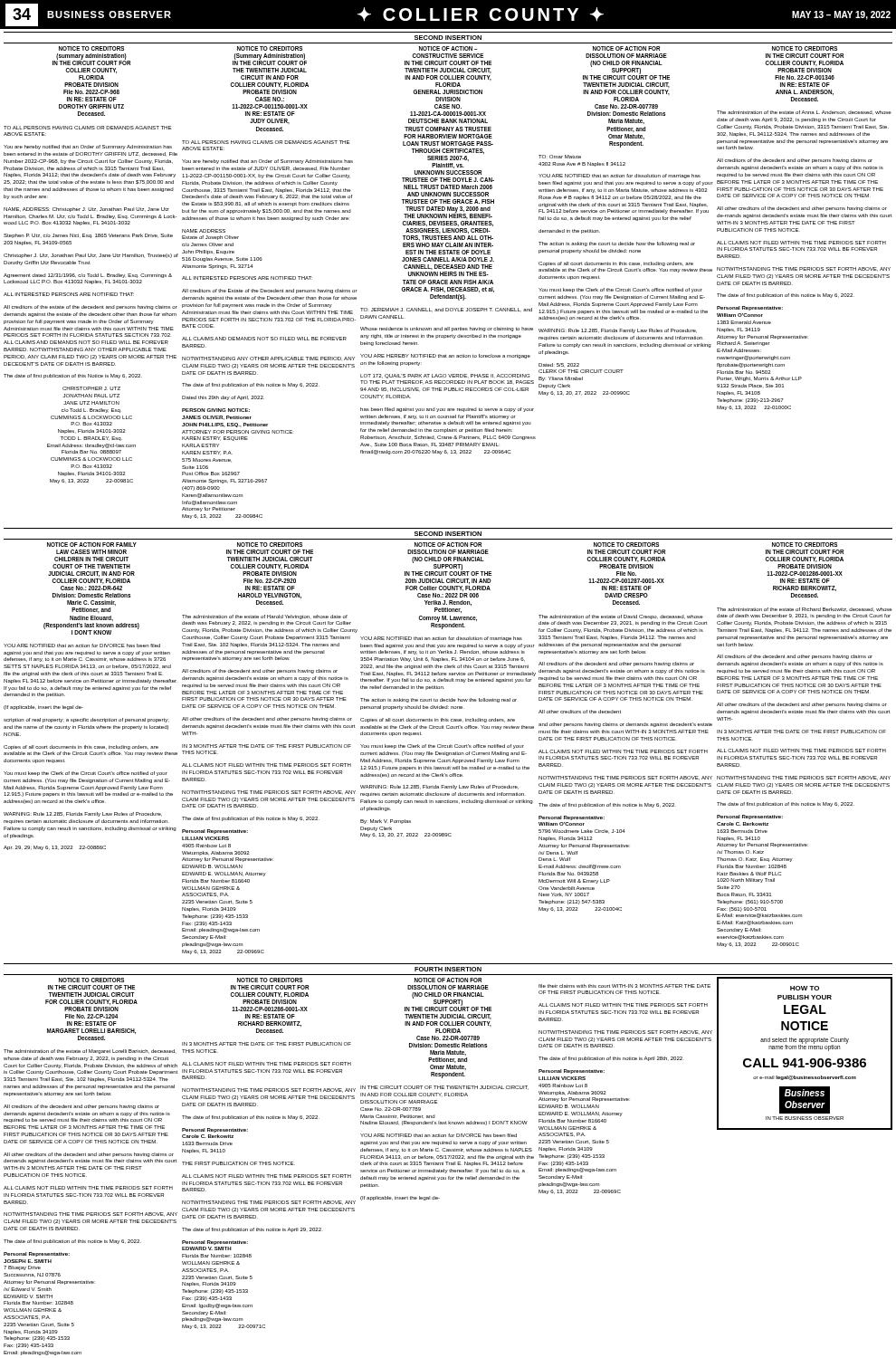Navigate to the region starting "file their claims with this court WITH-IN 3"
Image resolution: width=896 pixels, height=1358 pixels.
[626, 1088]
